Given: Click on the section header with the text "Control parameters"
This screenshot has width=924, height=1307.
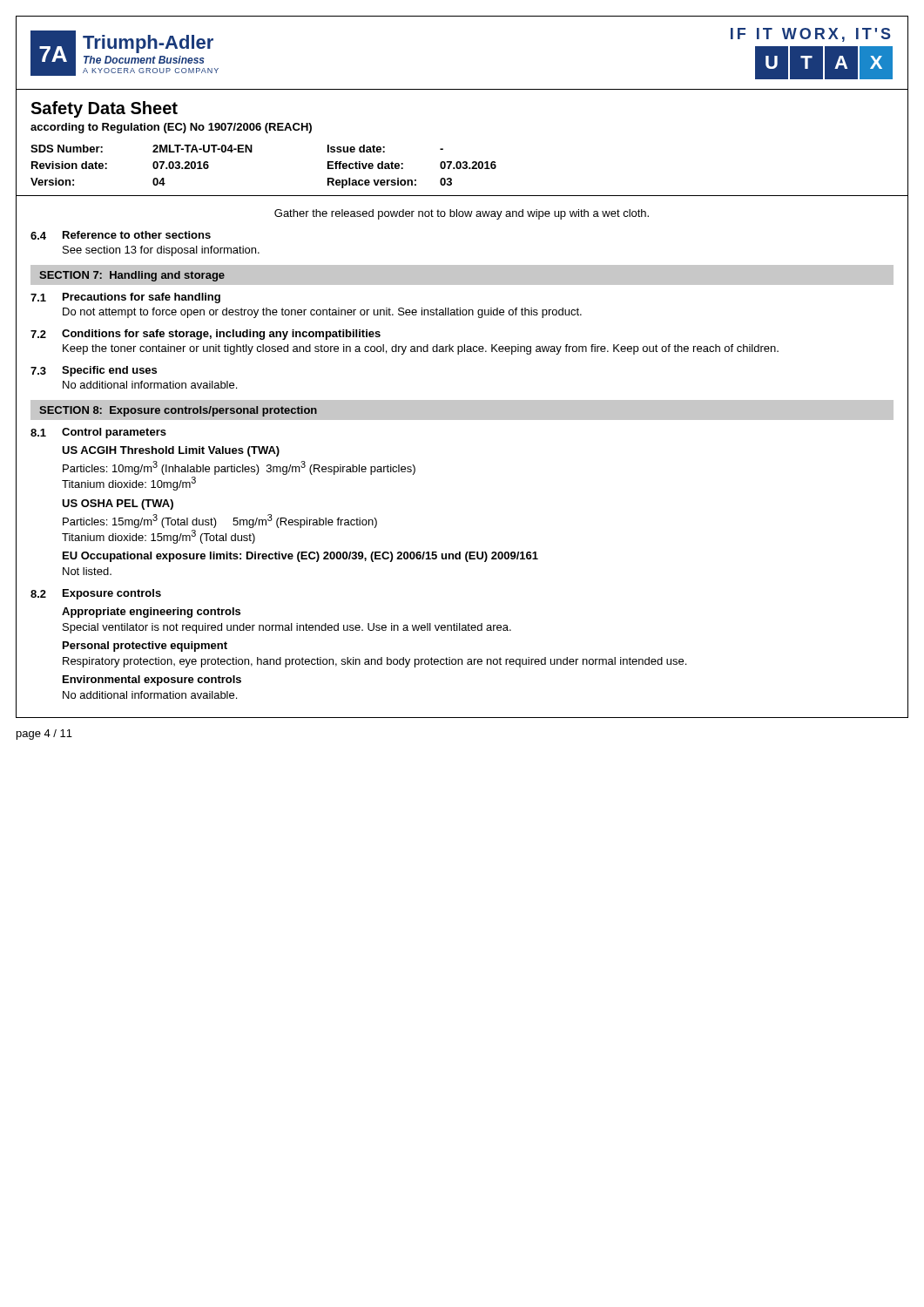Looking at the screenshot, I should click(x=114, y=432).
